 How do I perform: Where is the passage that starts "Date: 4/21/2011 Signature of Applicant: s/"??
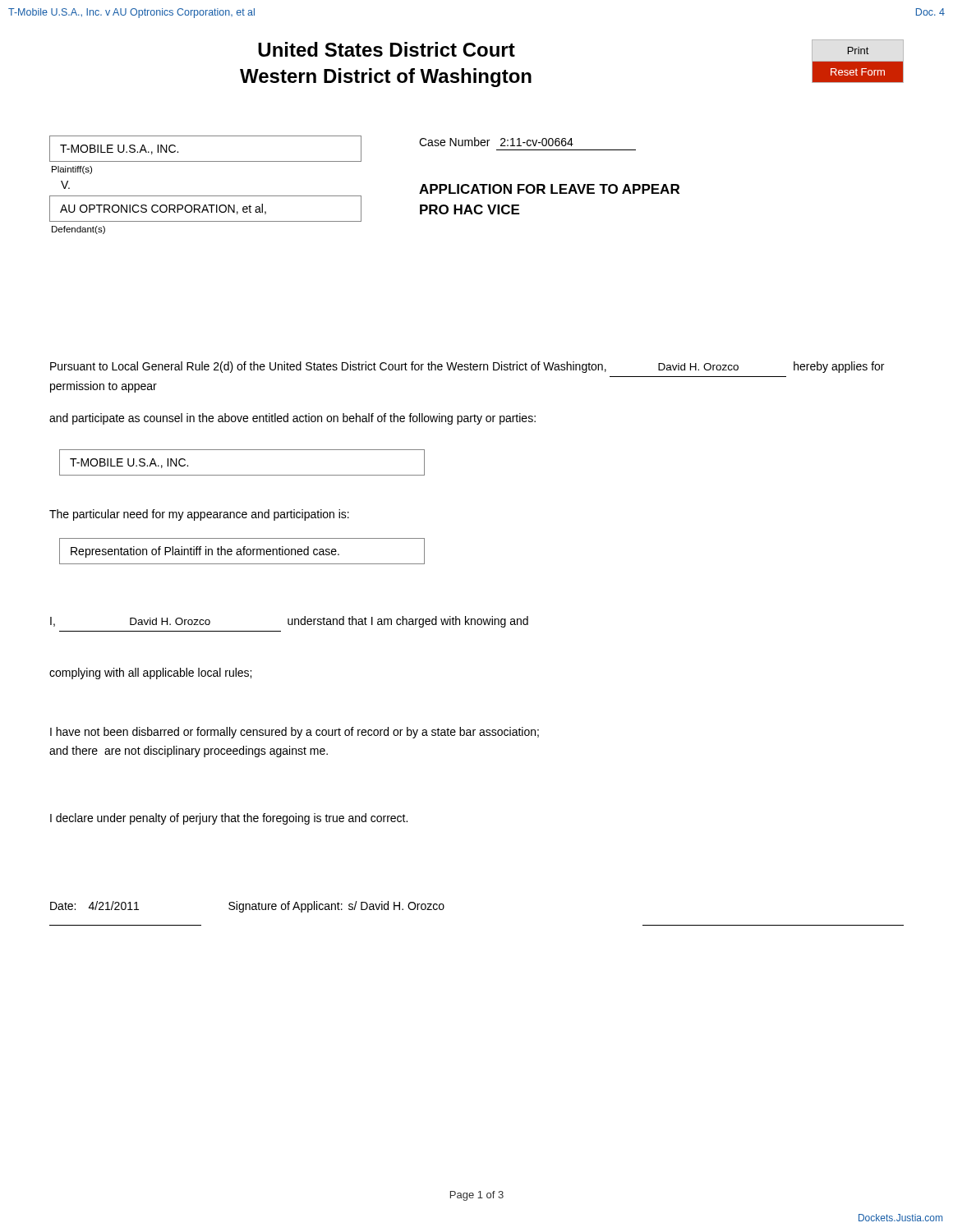(x=247, y=906)
